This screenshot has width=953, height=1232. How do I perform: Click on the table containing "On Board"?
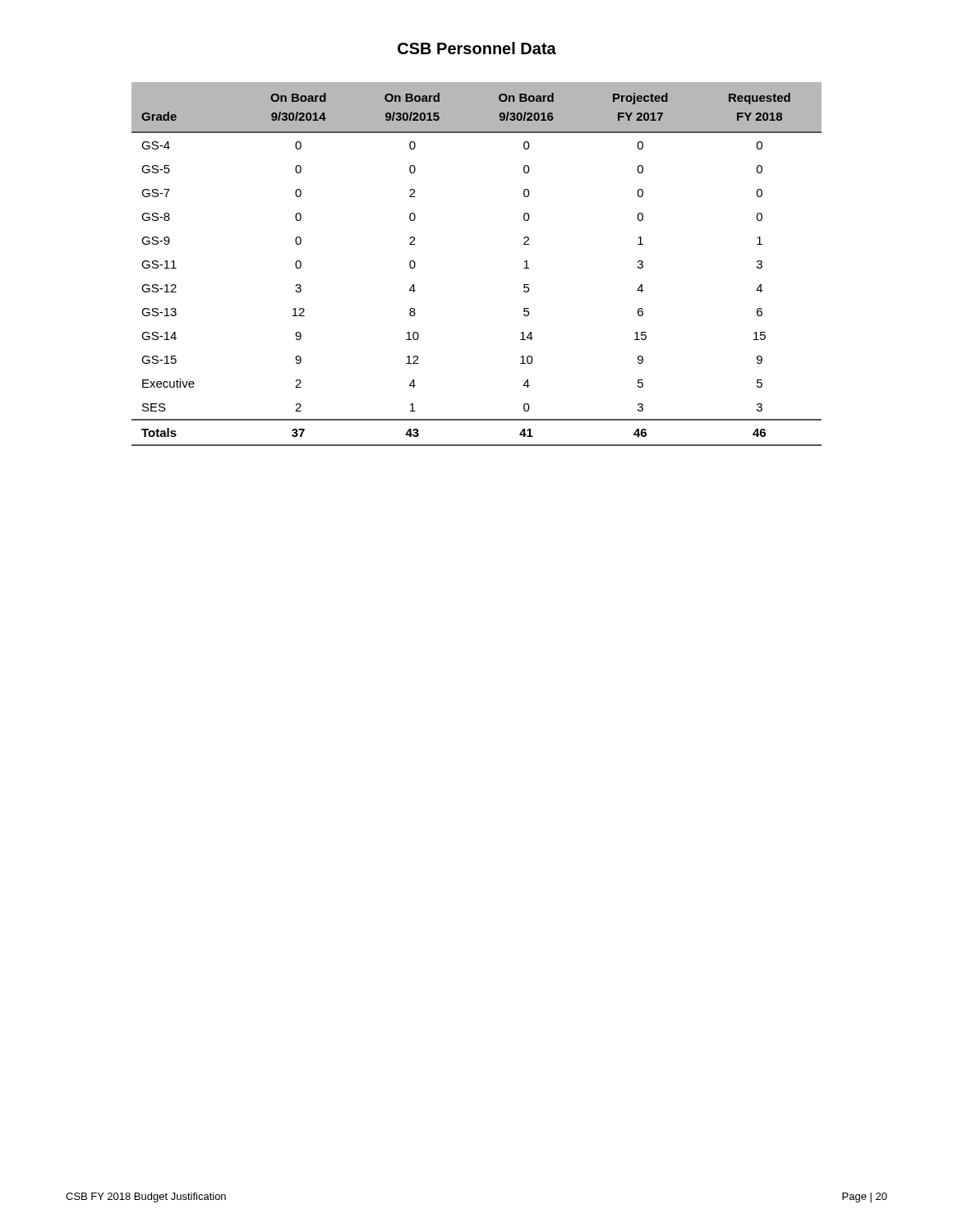click(476, 264)
